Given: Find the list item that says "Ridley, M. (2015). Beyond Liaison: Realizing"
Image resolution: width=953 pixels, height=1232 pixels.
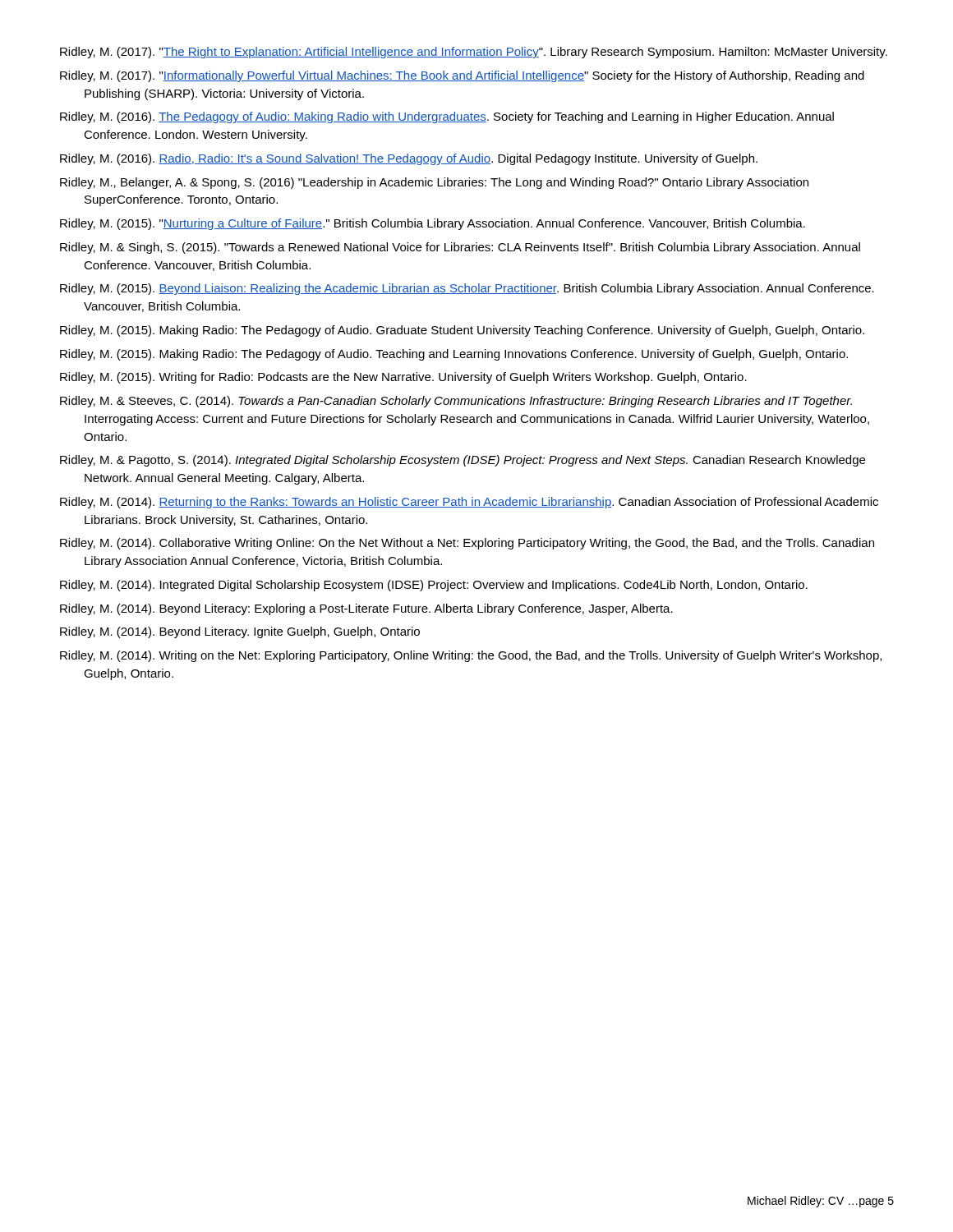Looking at the screenshot, I should pos(476,297).
